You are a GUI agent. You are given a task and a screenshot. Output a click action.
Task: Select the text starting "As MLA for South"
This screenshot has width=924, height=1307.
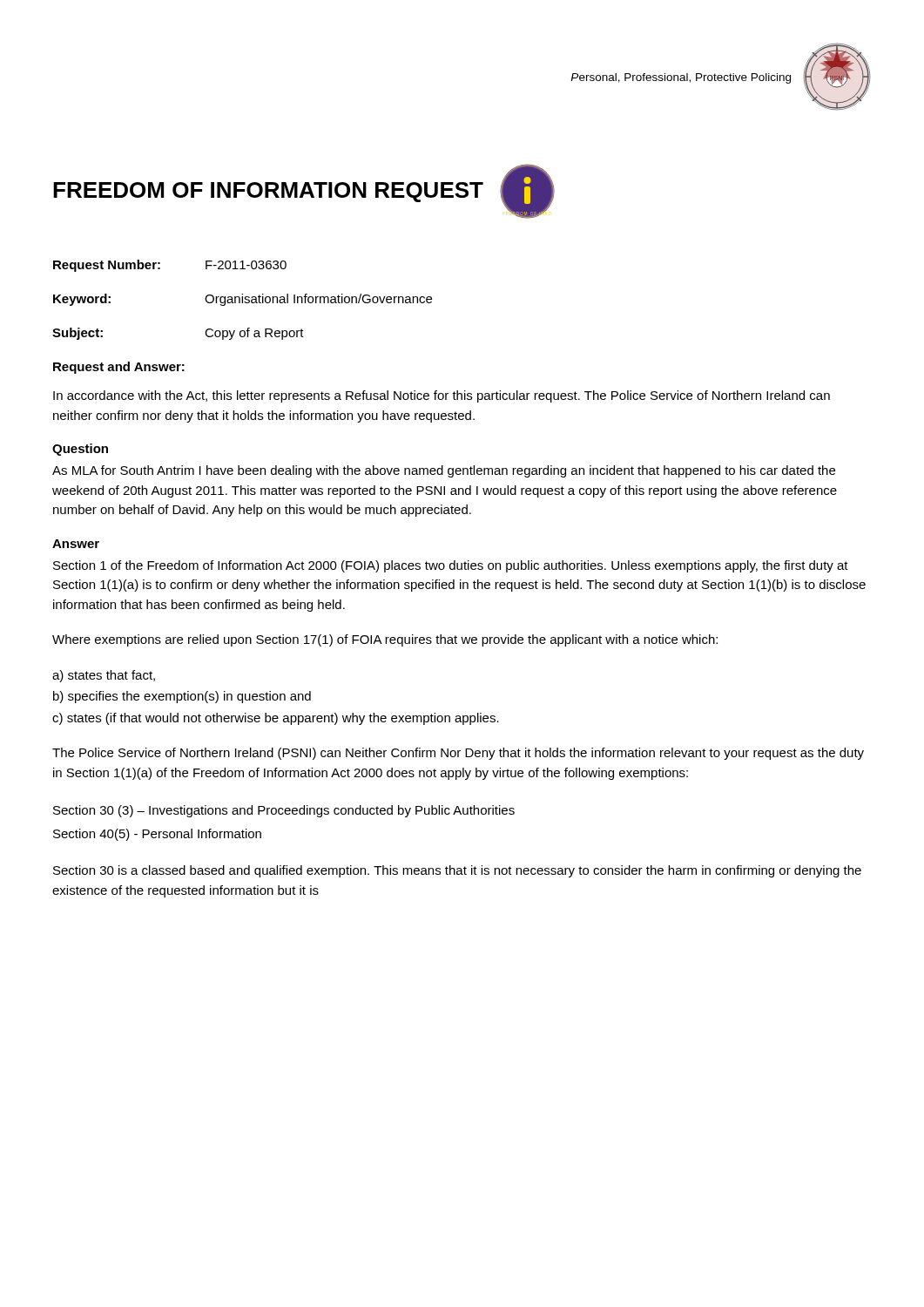(445, 490)
